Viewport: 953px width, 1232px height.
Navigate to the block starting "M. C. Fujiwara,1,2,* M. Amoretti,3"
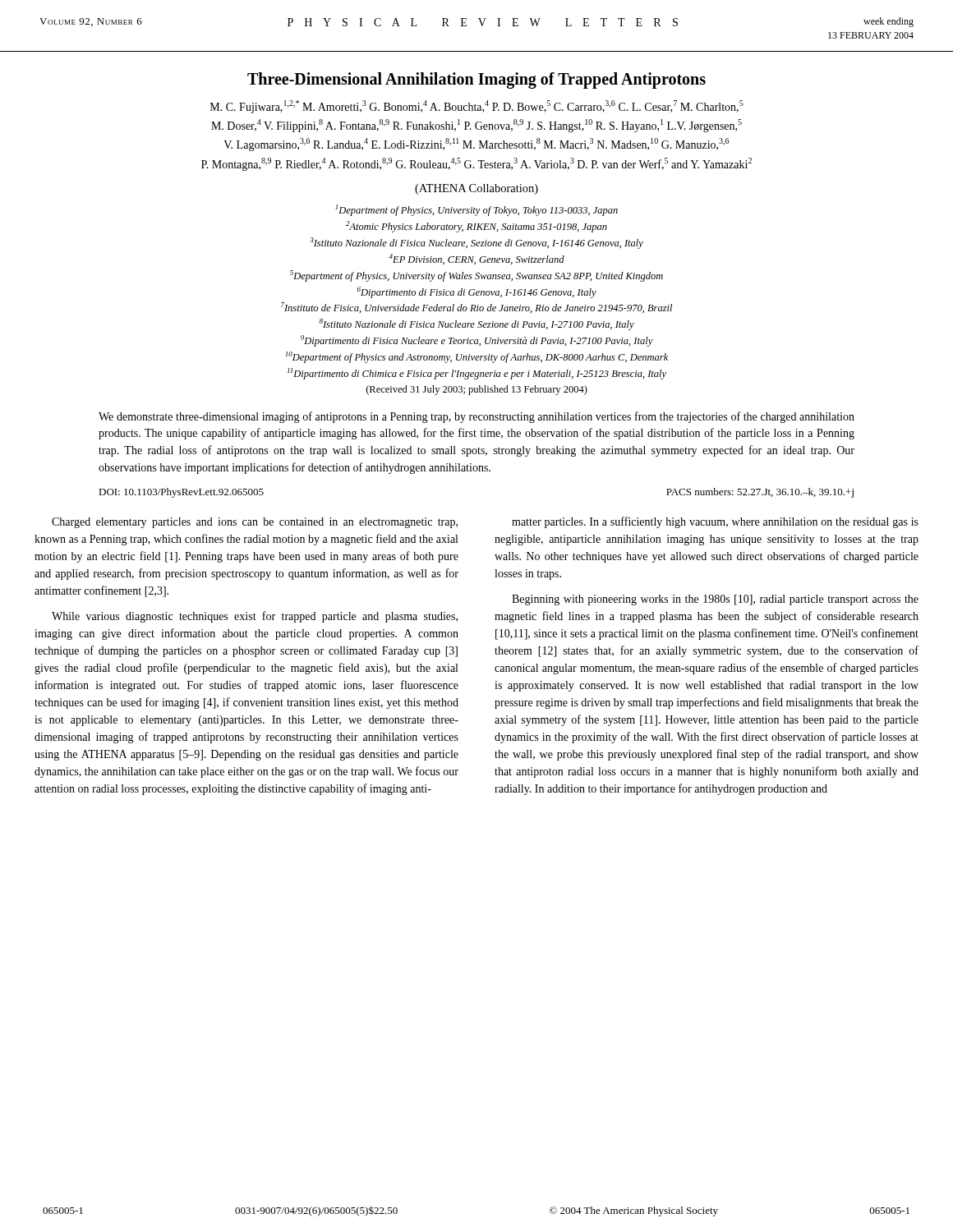[x=476, y=134]
